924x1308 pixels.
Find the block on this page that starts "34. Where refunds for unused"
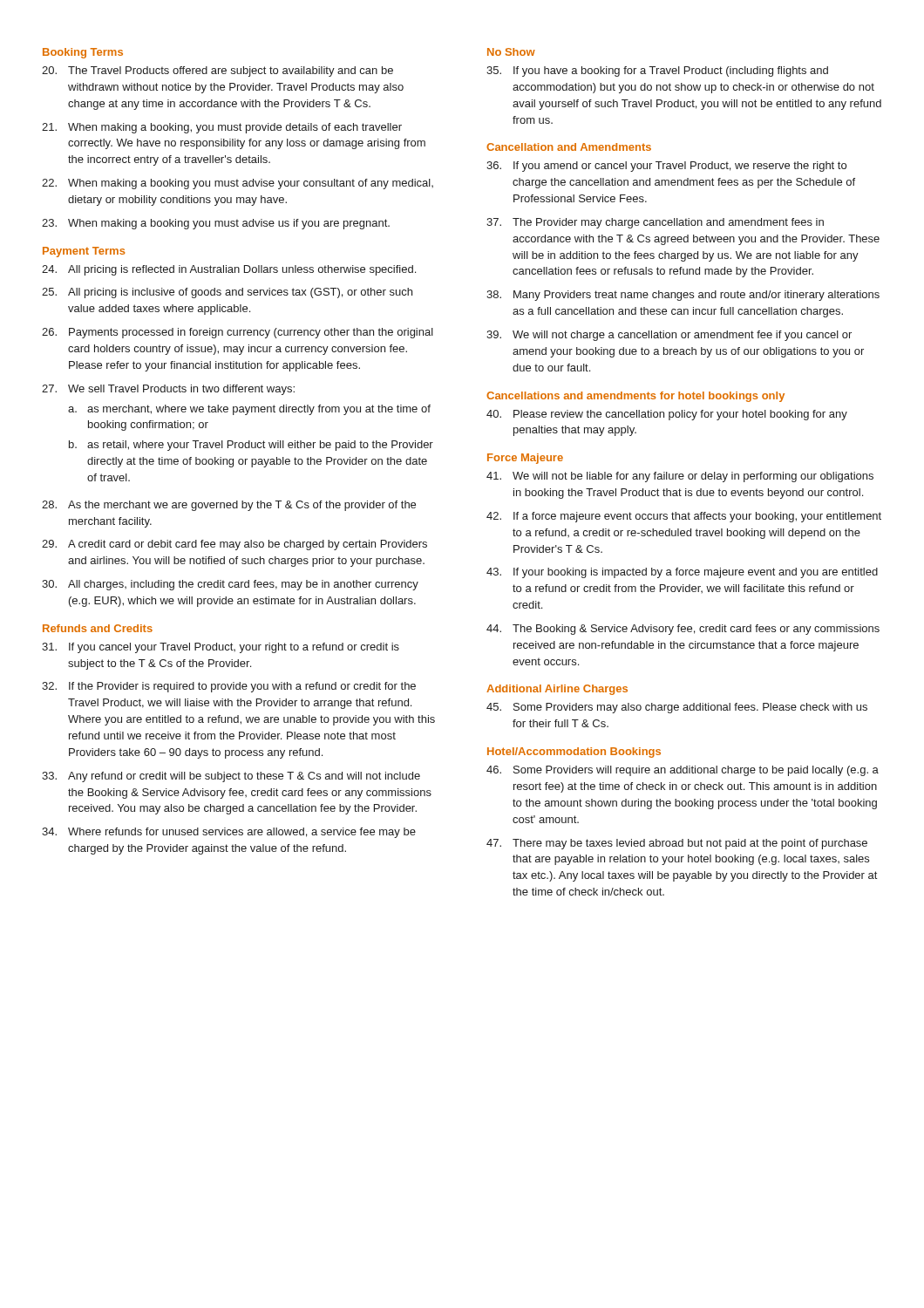coord(240,841)
